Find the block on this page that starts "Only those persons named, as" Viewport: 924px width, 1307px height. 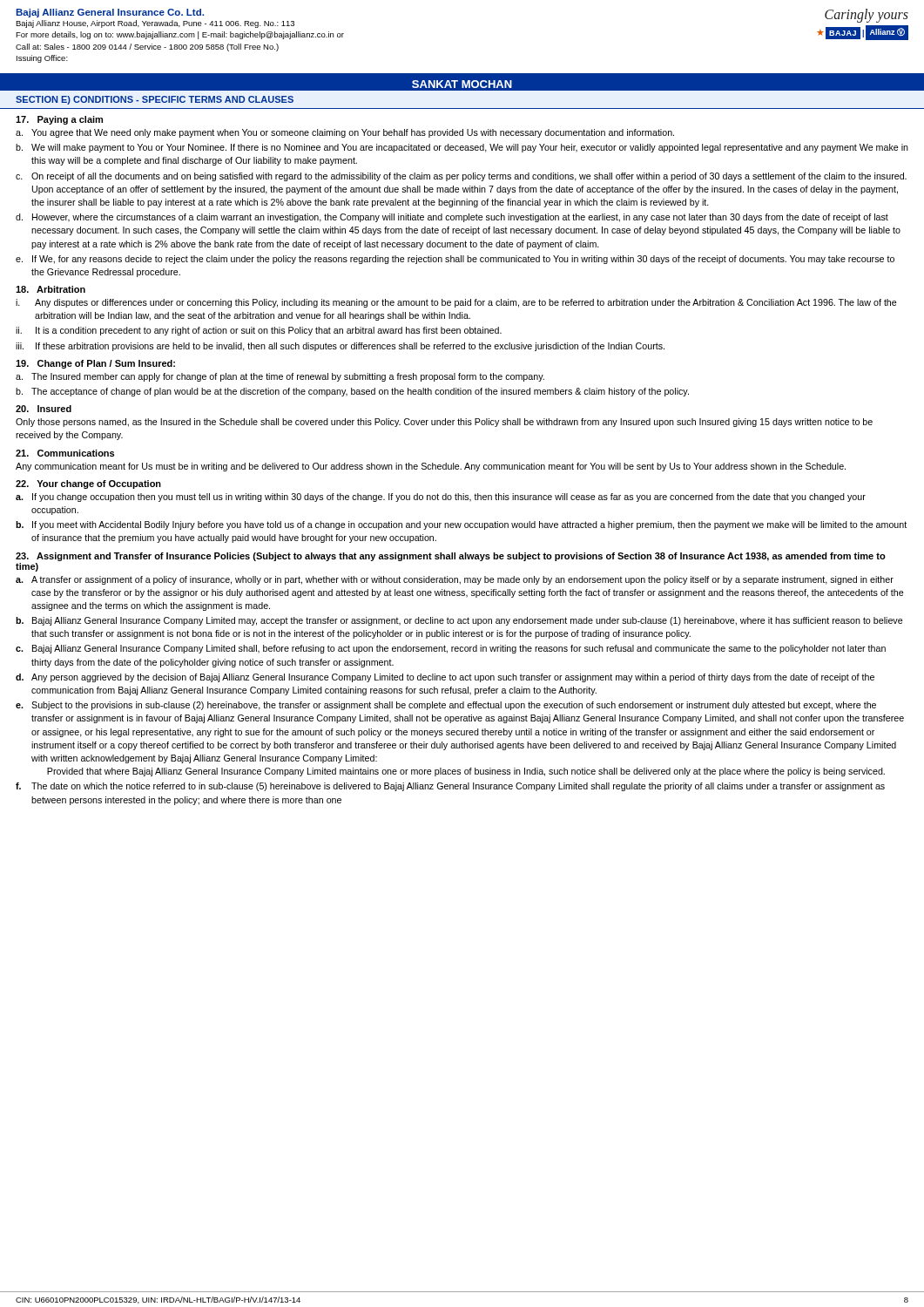coord(444,428)
